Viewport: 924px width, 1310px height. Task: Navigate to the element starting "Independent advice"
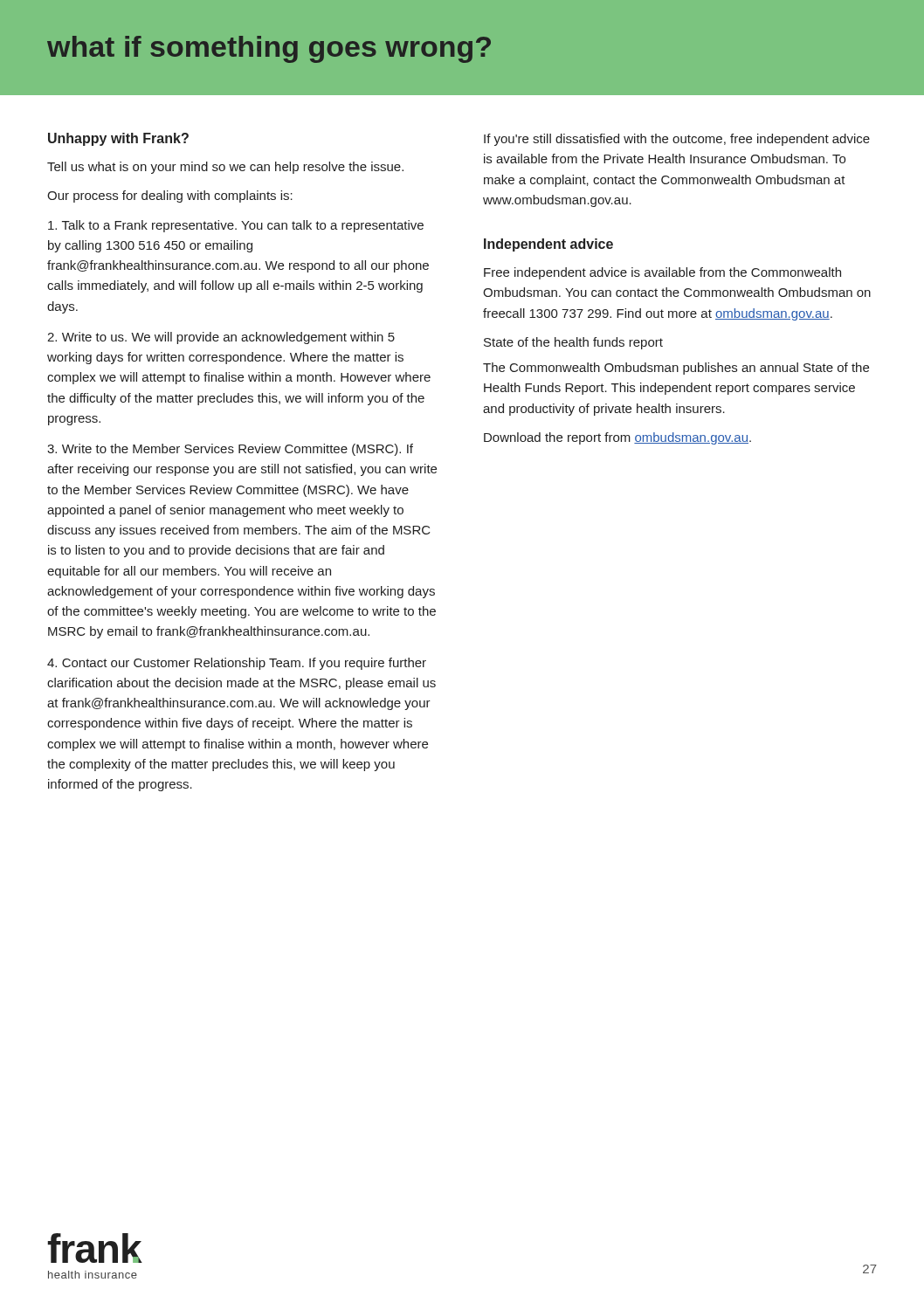548,245
